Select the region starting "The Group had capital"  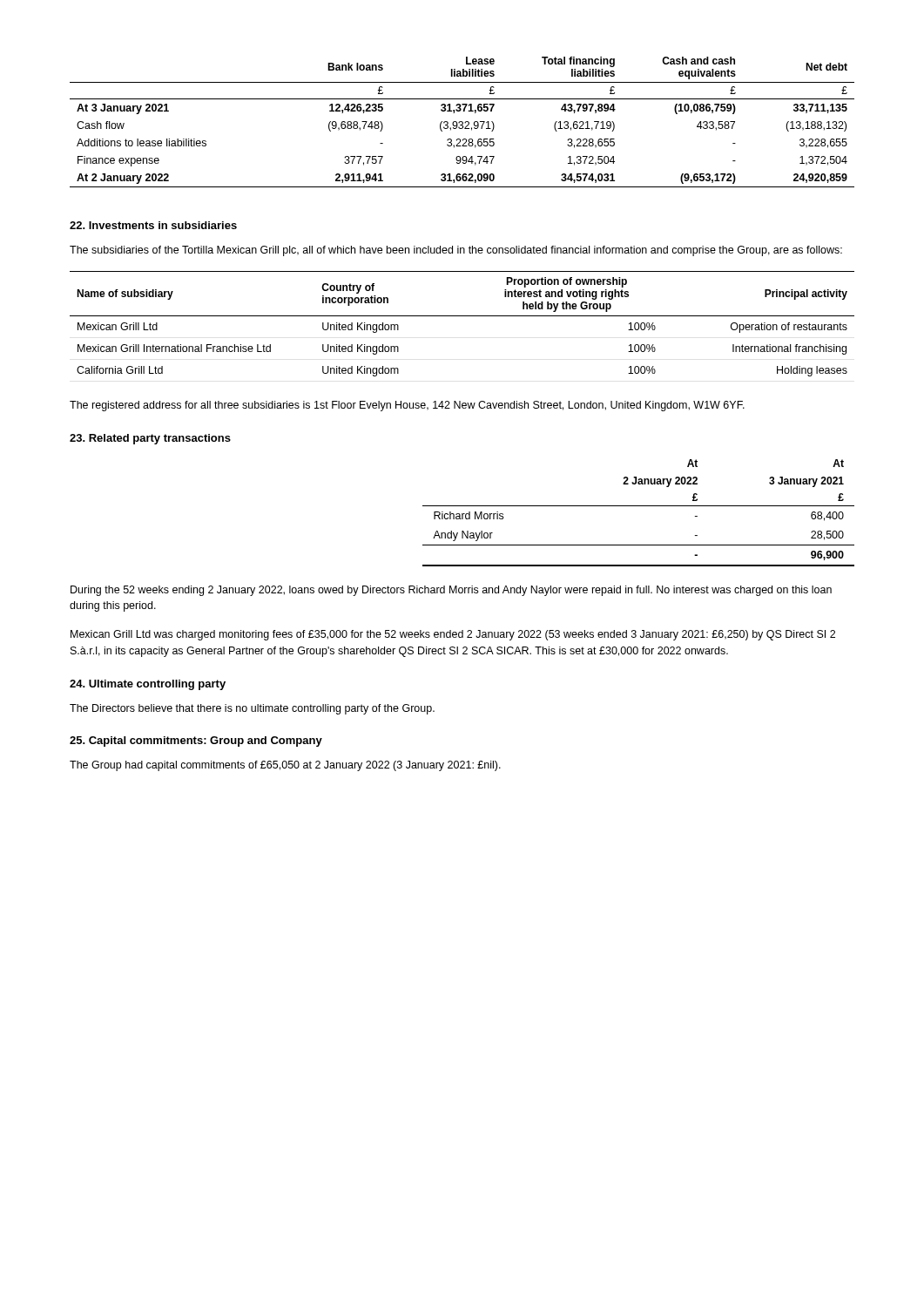[x=285, y=765]
